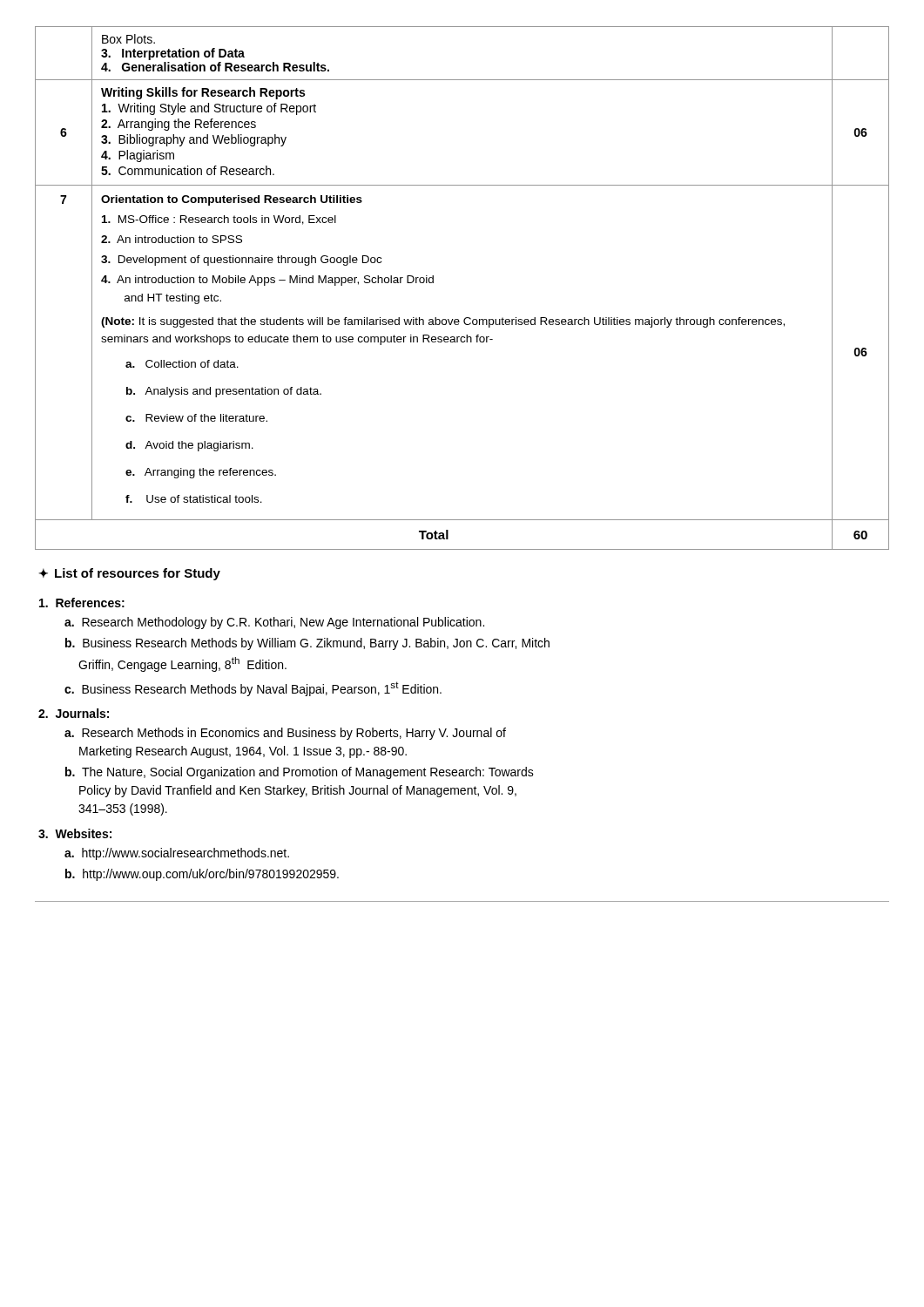
Task: Select the list item with the text "a. Research Methods in"
Action: coord(285,742)
